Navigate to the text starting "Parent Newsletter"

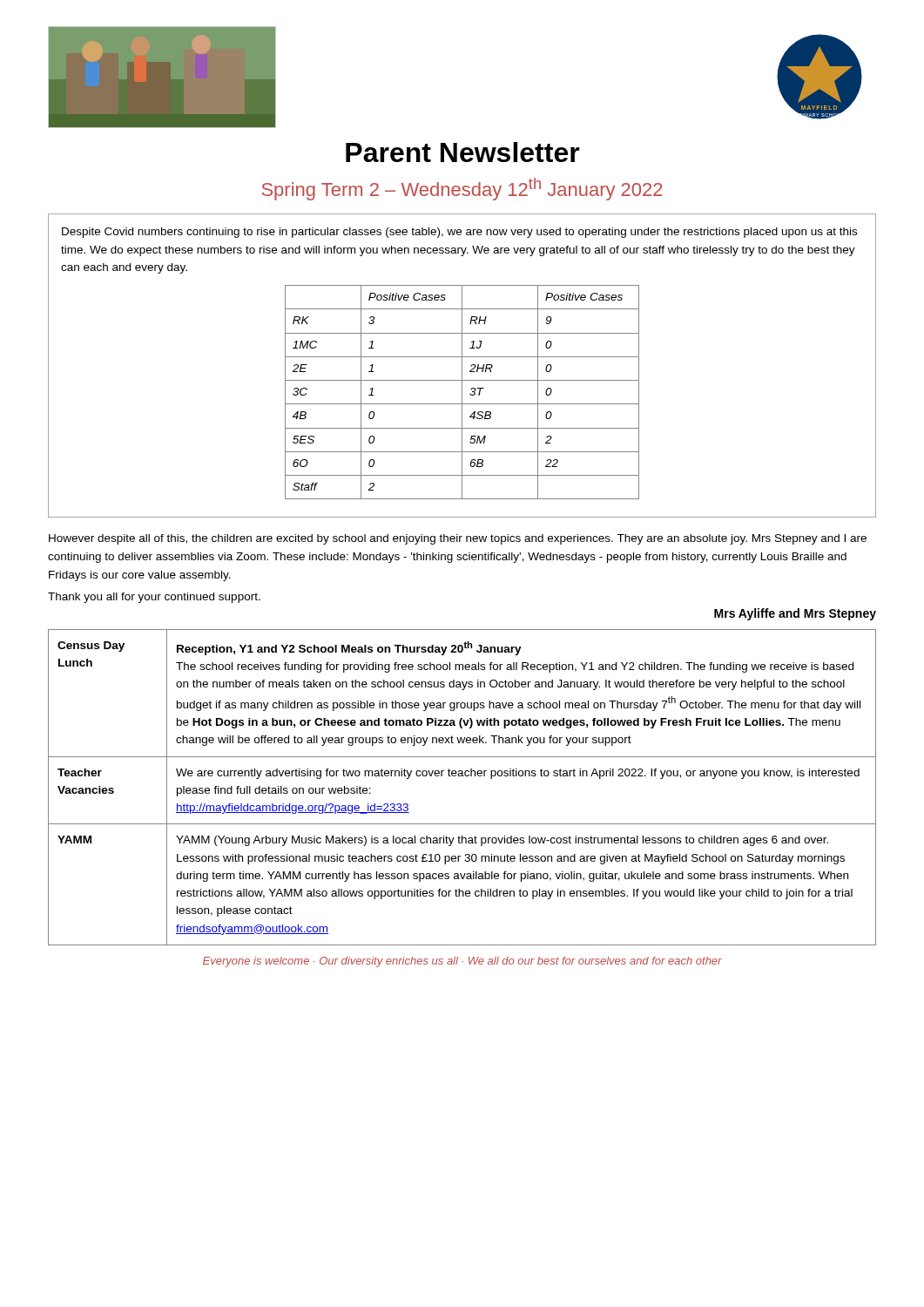[x=462, y=153]
